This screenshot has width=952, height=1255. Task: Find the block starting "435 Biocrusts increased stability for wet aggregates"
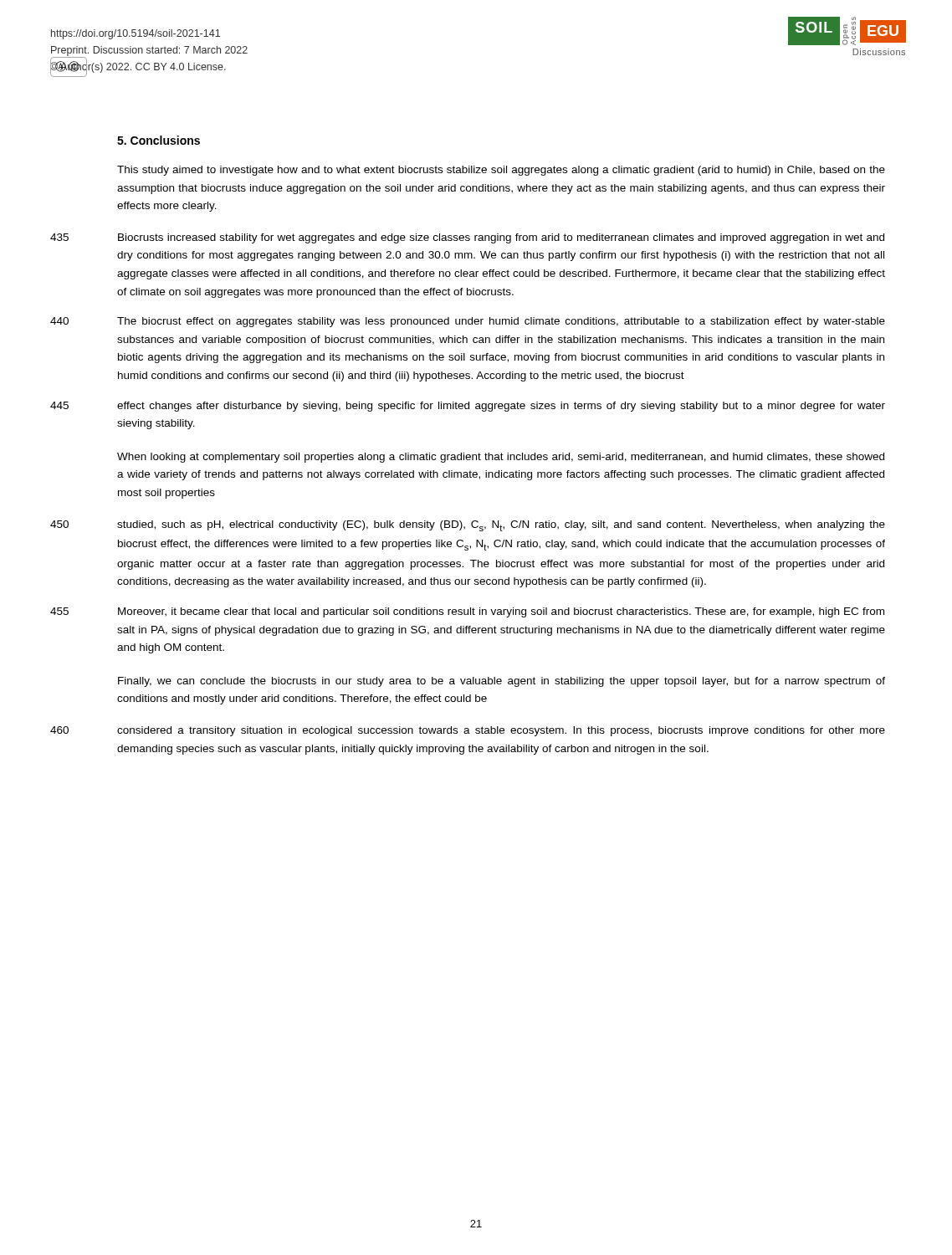[501, 264]
